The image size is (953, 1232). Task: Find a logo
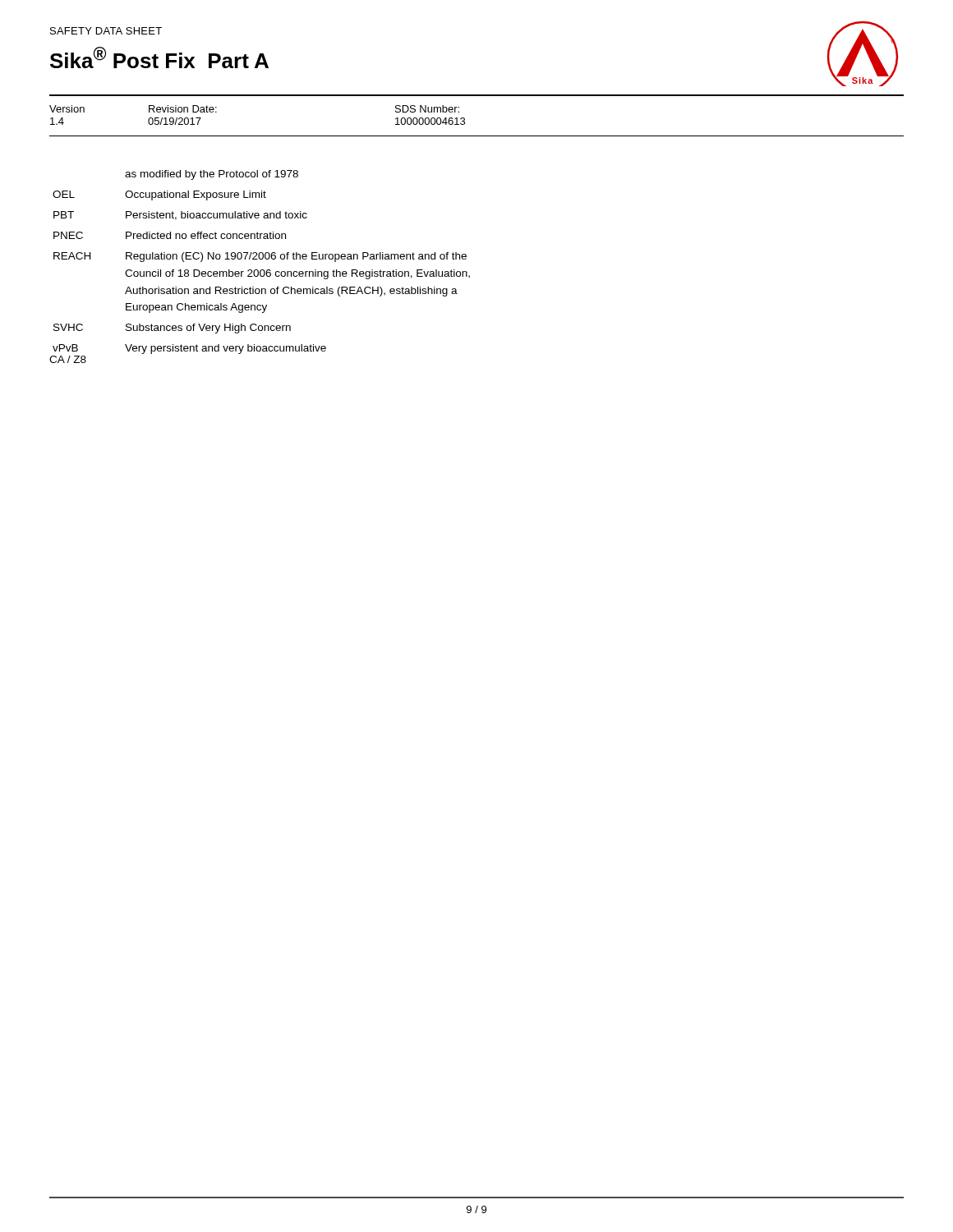click(863, 55)
